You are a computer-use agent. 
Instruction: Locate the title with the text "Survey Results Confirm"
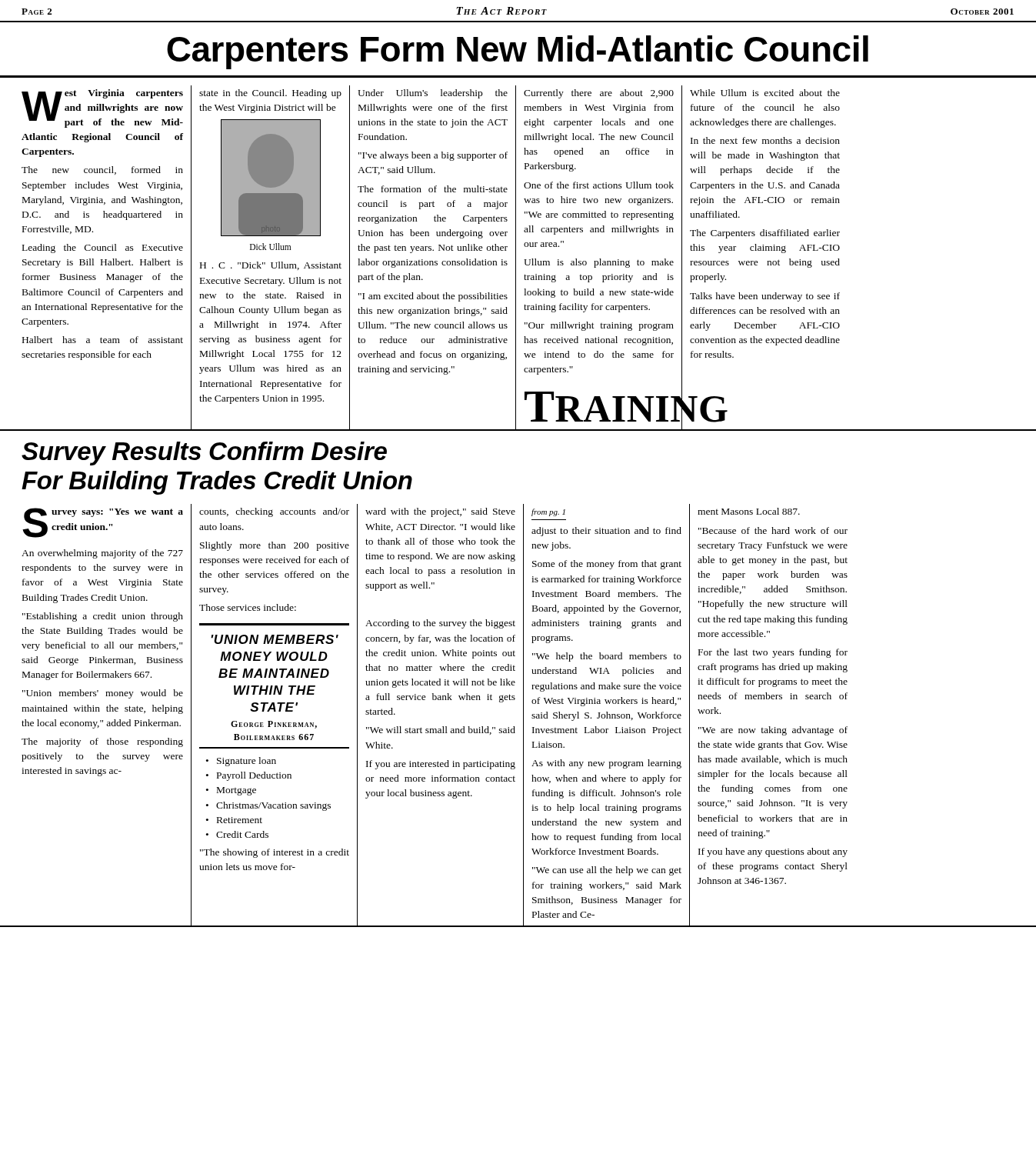(217, 465)
